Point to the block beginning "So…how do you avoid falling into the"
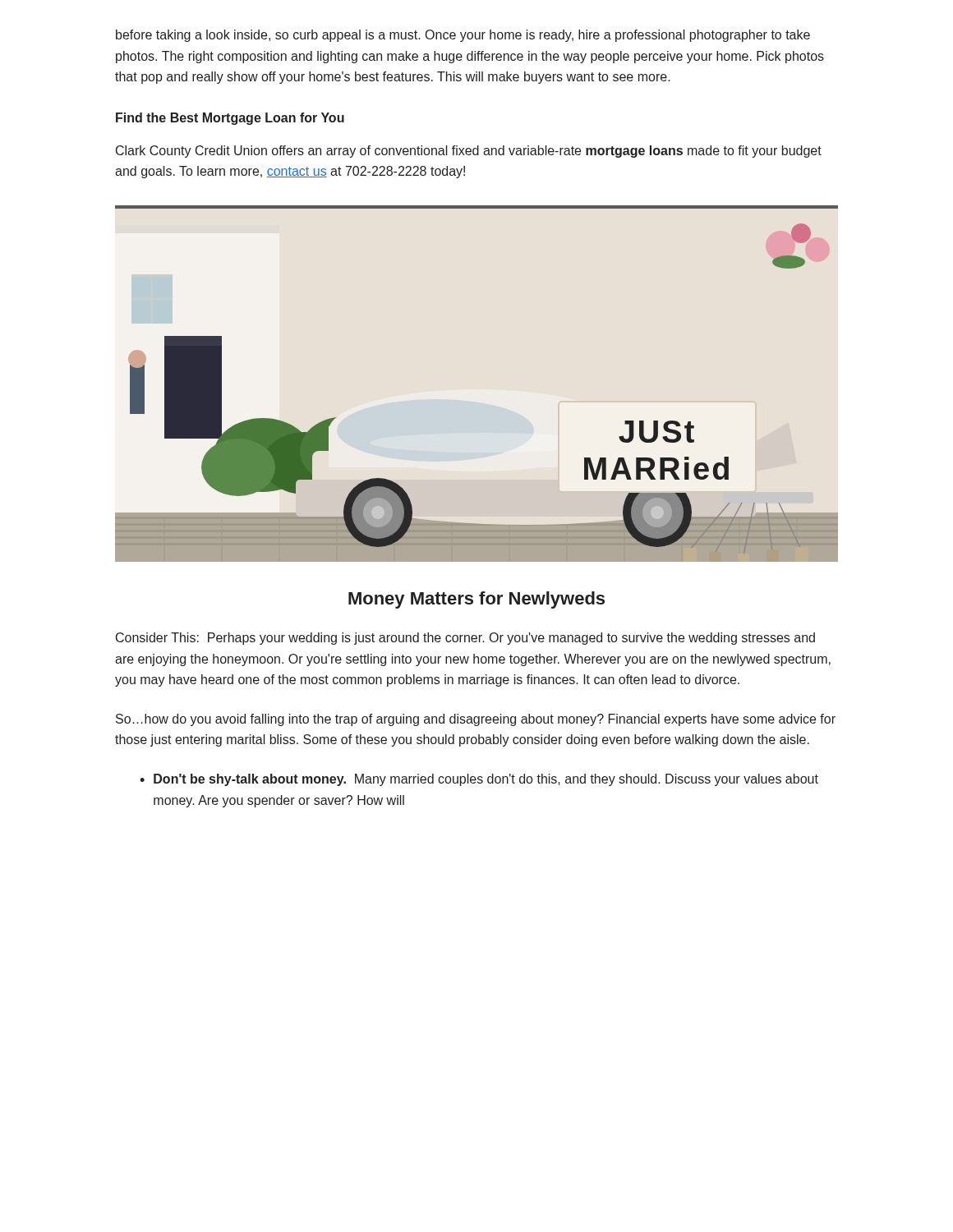The height and width of the screenshot is (1232, 953). click(x=475, y=729)
